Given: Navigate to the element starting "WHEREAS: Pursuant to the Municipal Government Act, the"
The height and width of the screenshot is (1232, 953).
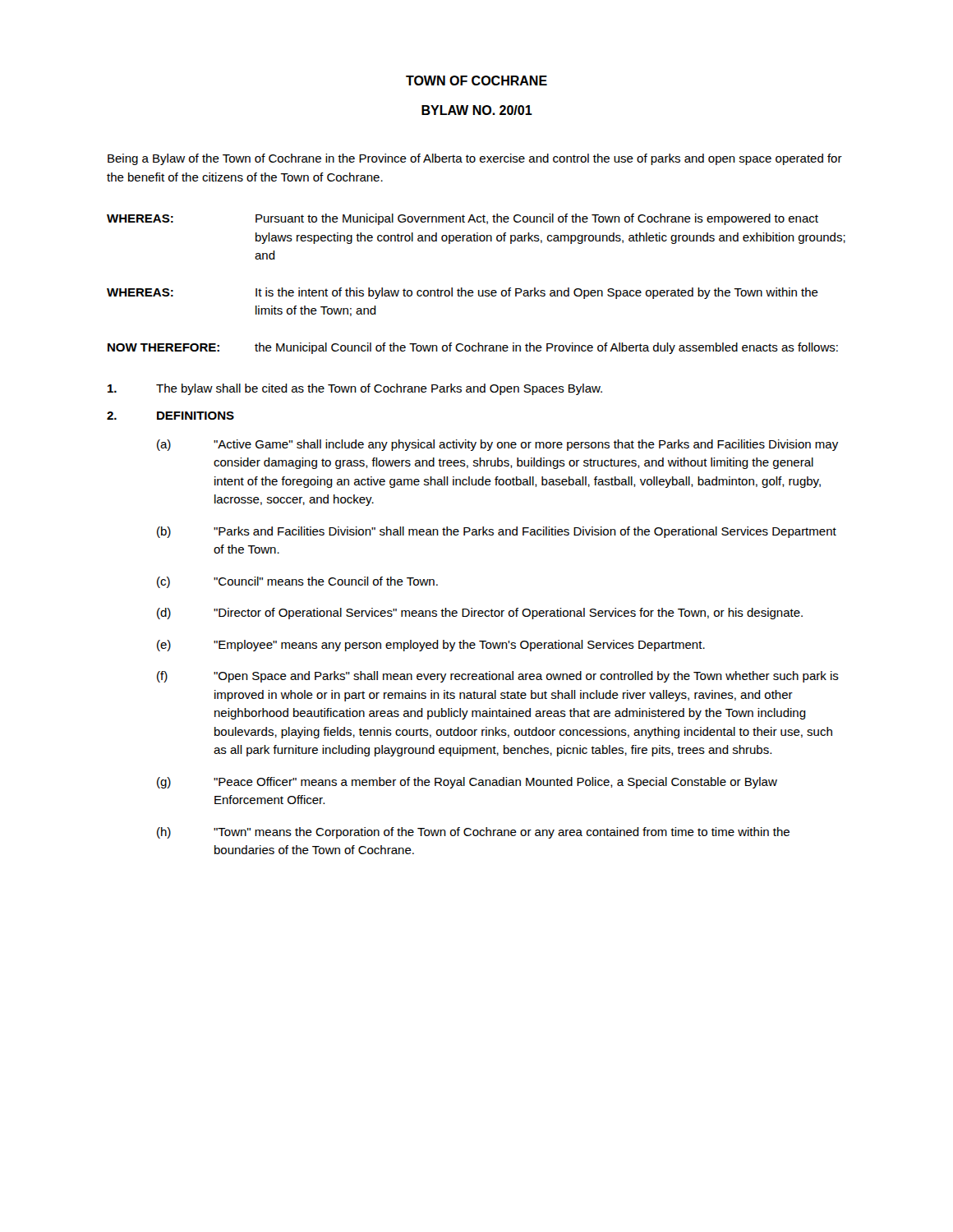Looking at the screenshot, I should click(476, 237).
